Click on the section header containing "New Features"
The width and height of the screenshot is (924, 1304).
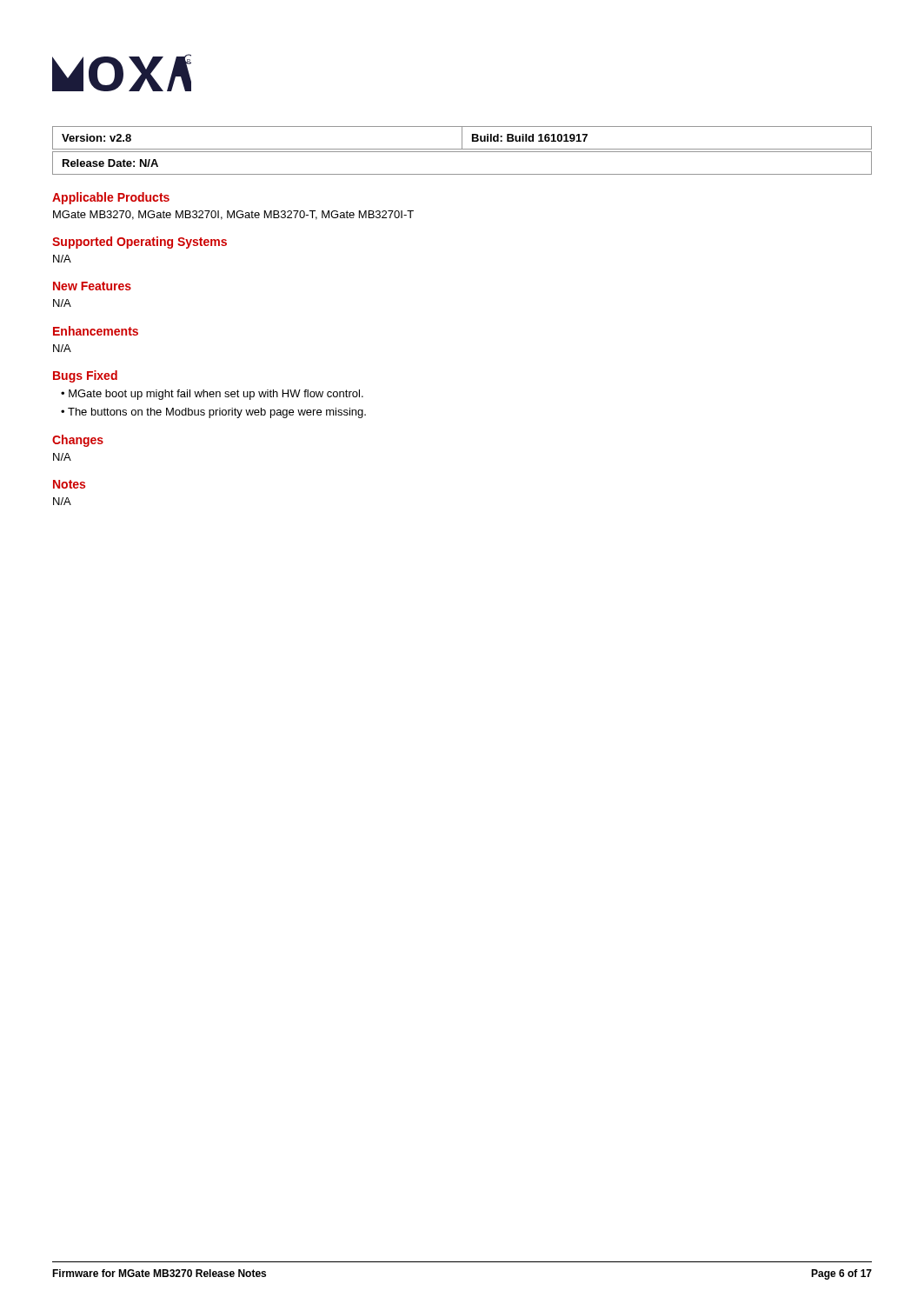coord(92,286)
